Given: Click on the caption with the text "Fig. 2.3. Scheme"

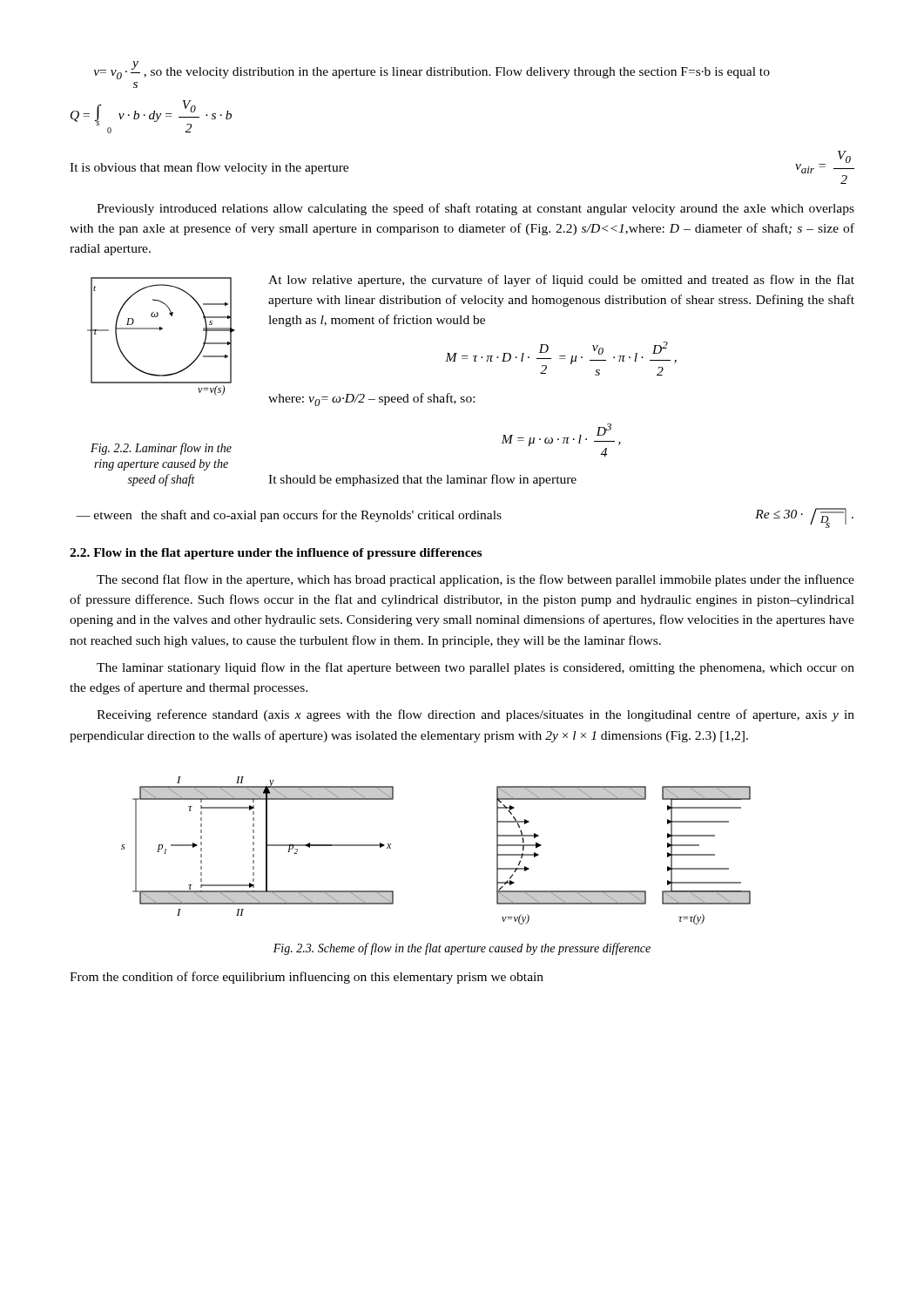Looking at the screenshot, I should coord(462,948).
